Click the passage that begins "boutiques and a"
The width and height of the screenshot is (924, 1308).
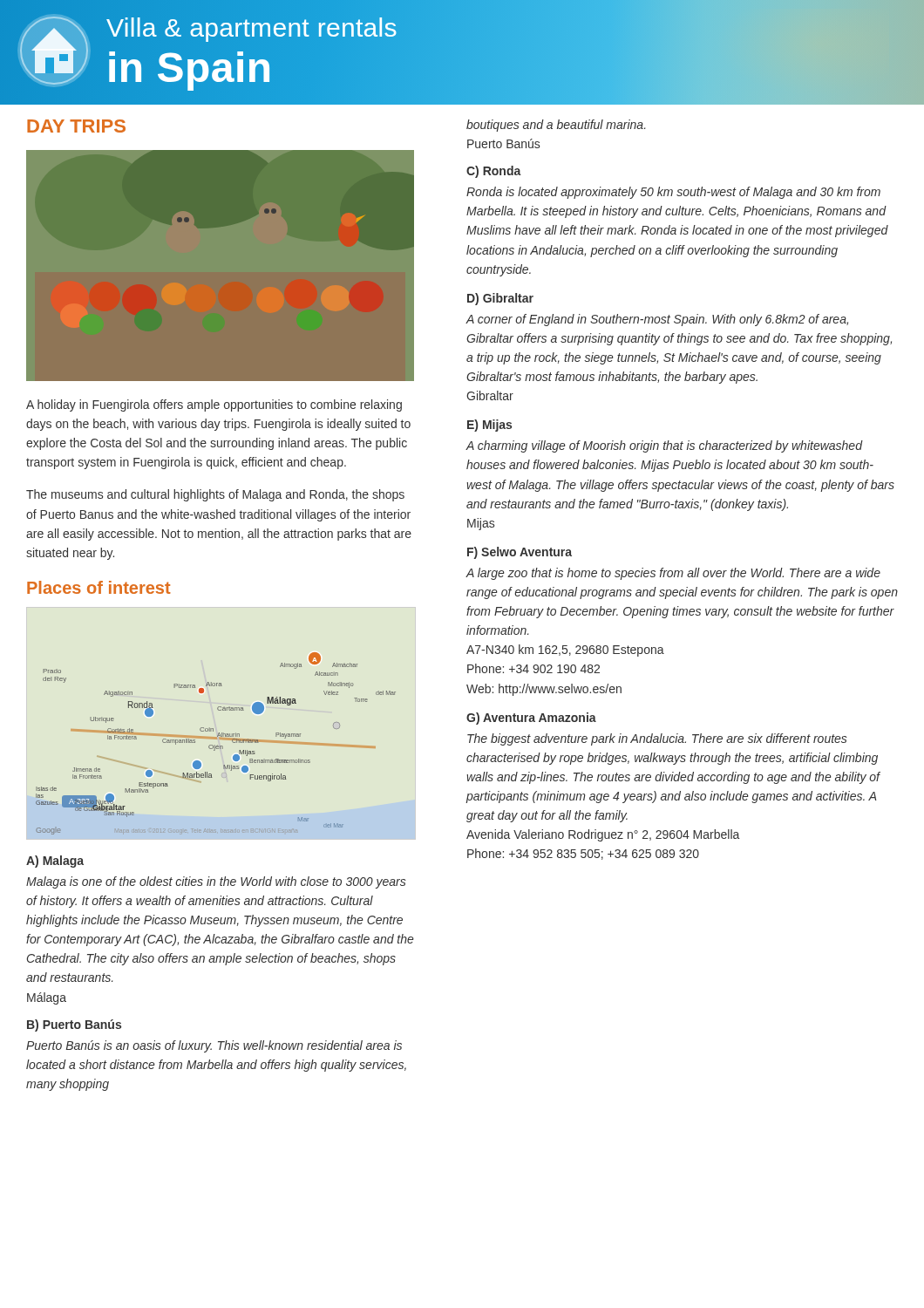coord(557,134)
